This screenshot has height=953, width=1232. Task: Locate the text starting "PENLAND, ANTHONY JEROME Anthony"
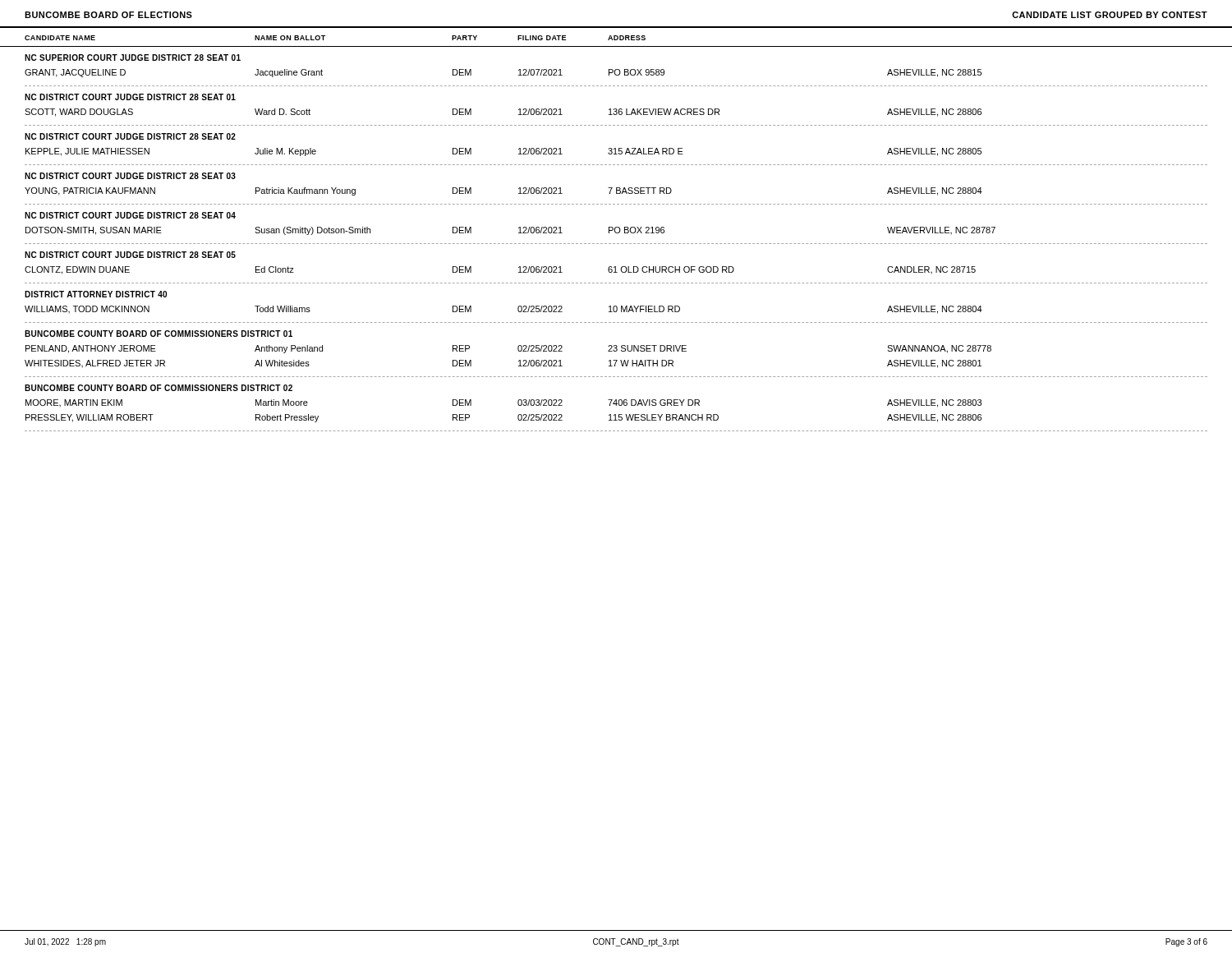(604, 348)
